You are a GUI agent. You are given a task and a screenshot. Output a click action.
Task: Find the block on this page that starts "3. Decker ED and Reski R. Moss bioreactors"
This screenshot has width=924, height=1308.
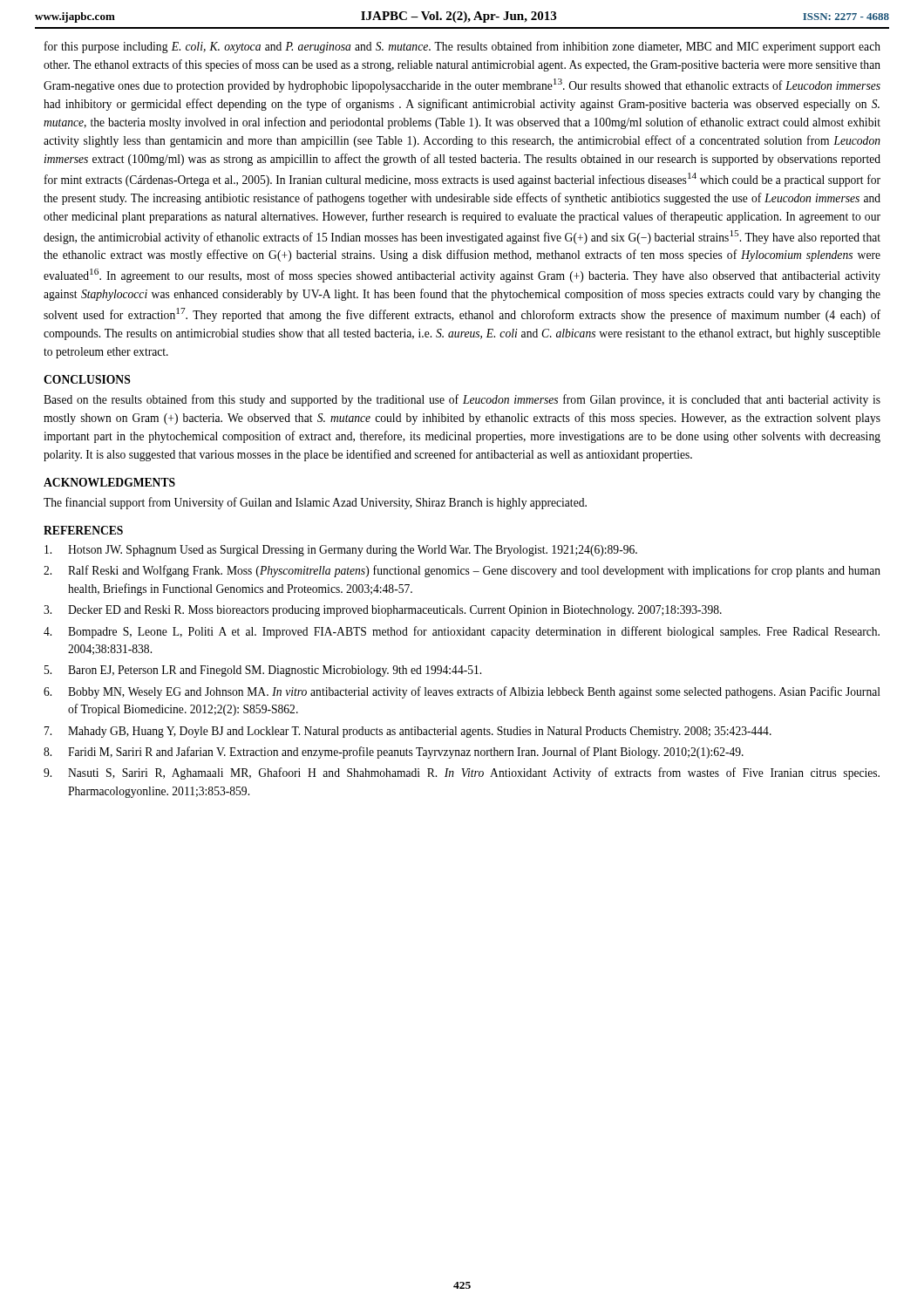pyautogui.click(x=462, y=611)
